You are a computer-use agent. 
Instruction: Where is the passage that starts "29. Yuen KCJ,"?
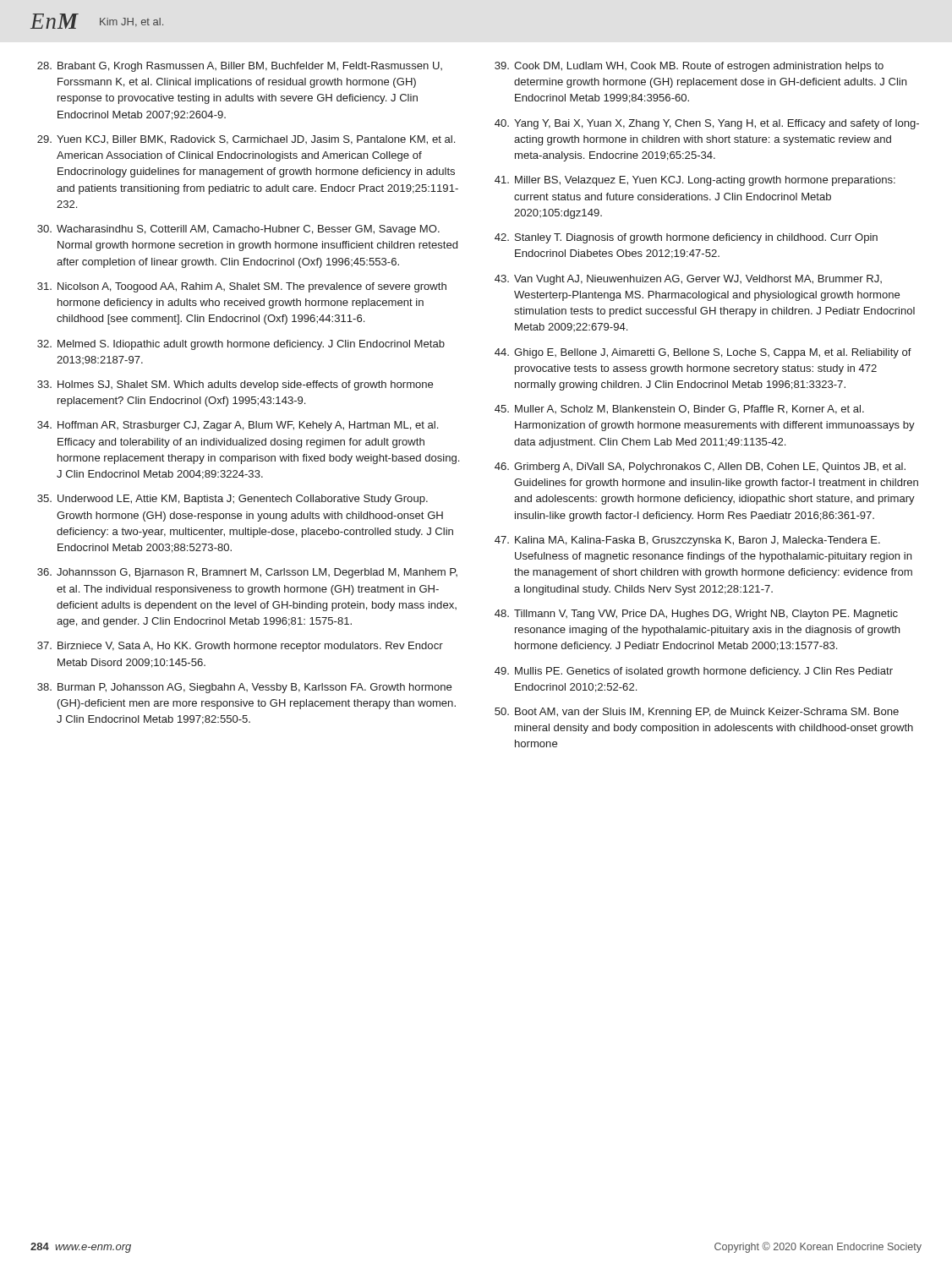point(247,172)
